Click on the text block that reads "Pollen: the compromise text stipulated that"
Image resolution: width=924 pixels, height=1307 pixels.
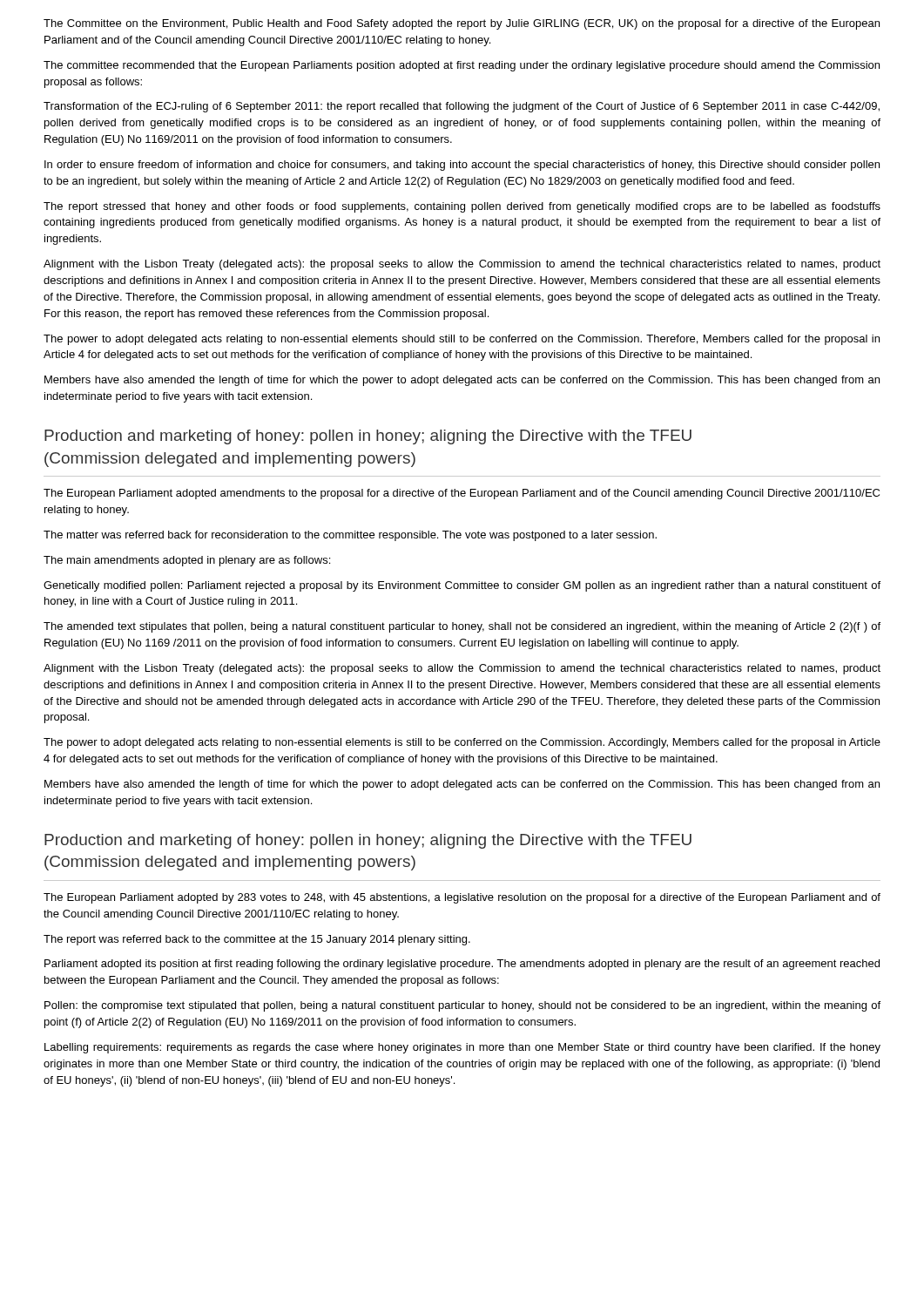[462, 1013]
